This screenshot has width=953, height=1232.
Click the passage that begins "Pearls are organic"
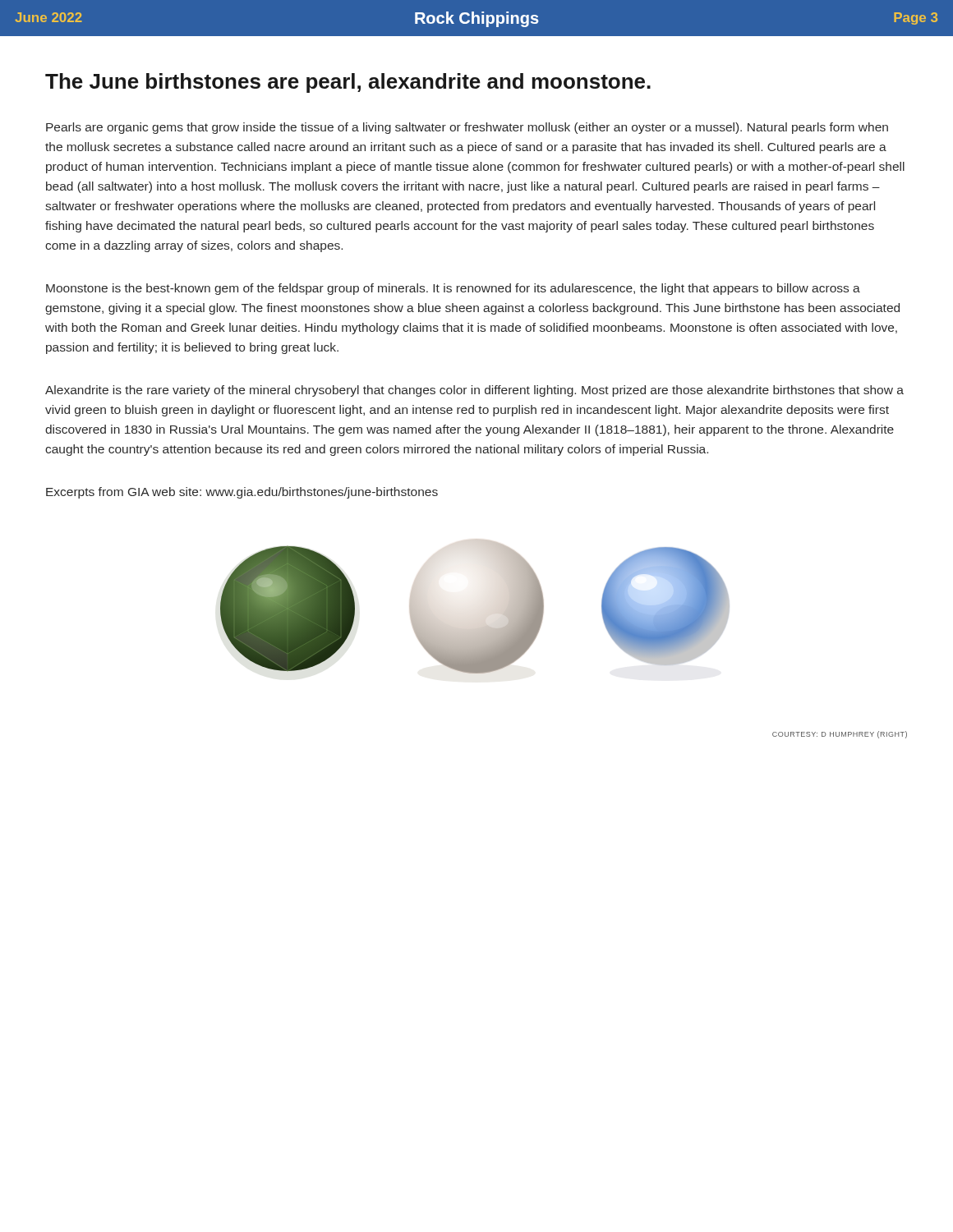[475, 186]
